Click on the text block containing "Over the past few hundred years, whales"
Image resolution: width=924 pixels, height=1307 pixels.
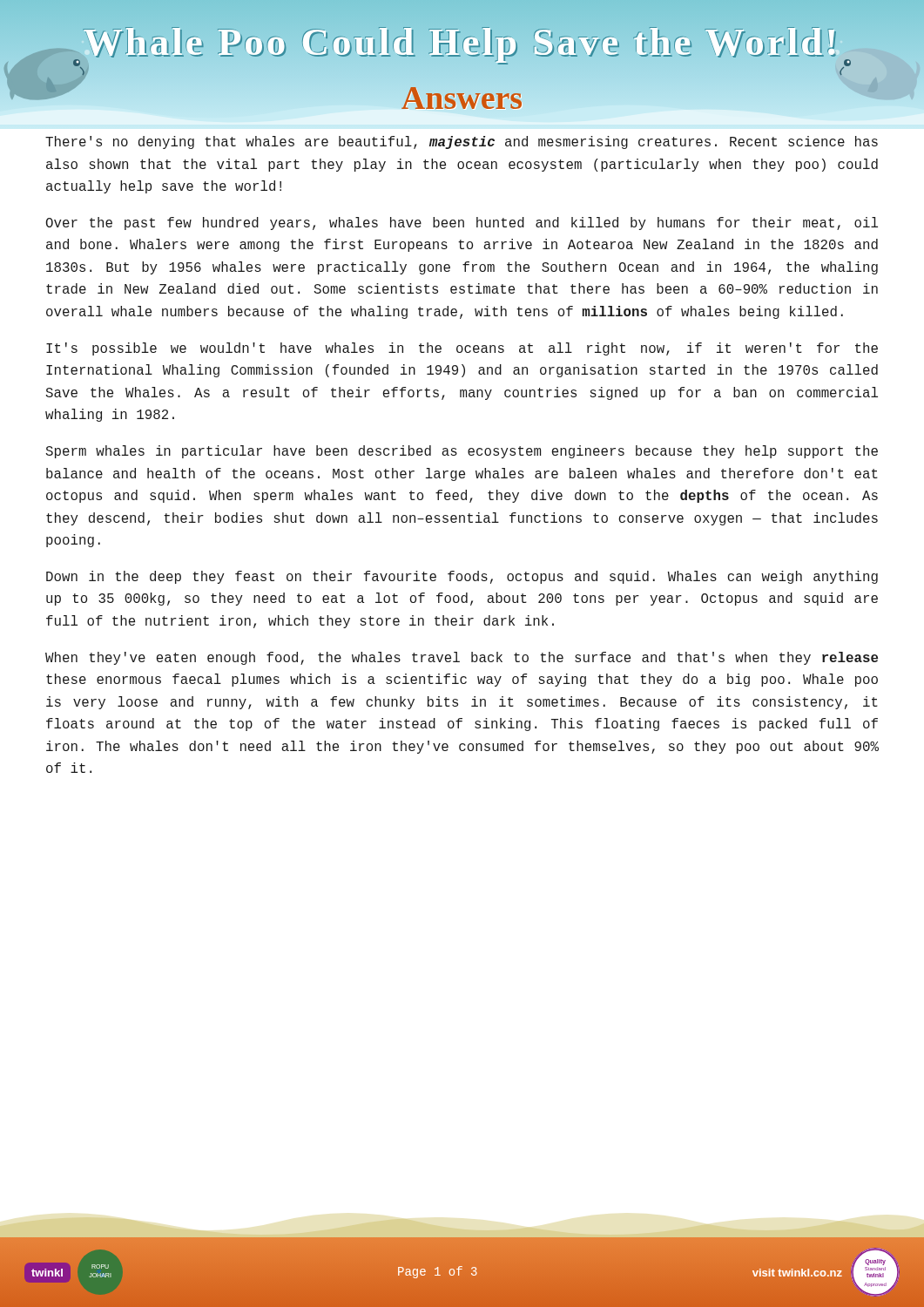(x=462, y=268)
